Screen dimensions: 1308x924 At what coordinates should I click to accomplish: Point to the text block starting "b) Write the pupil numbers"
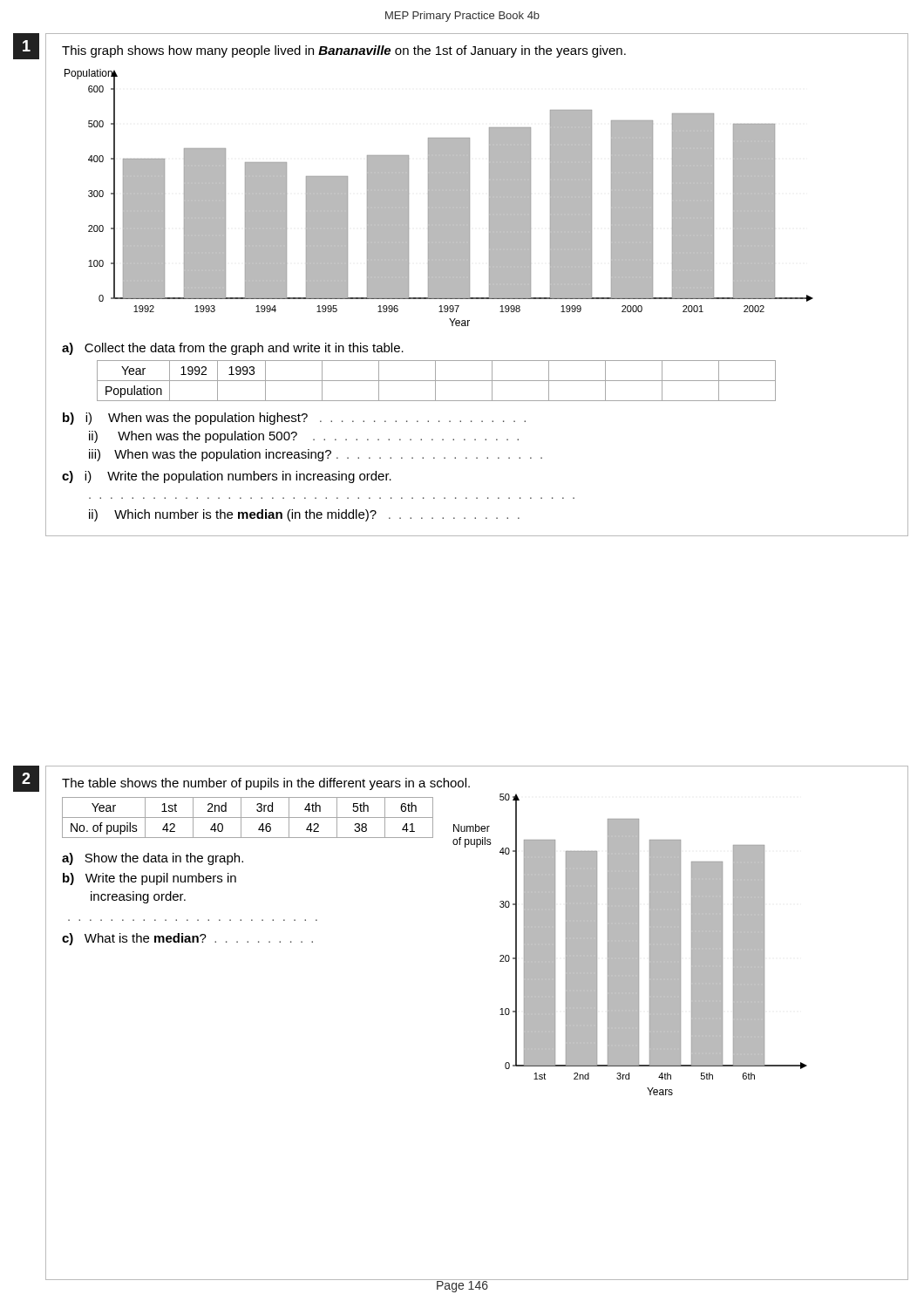coord(149,878)
